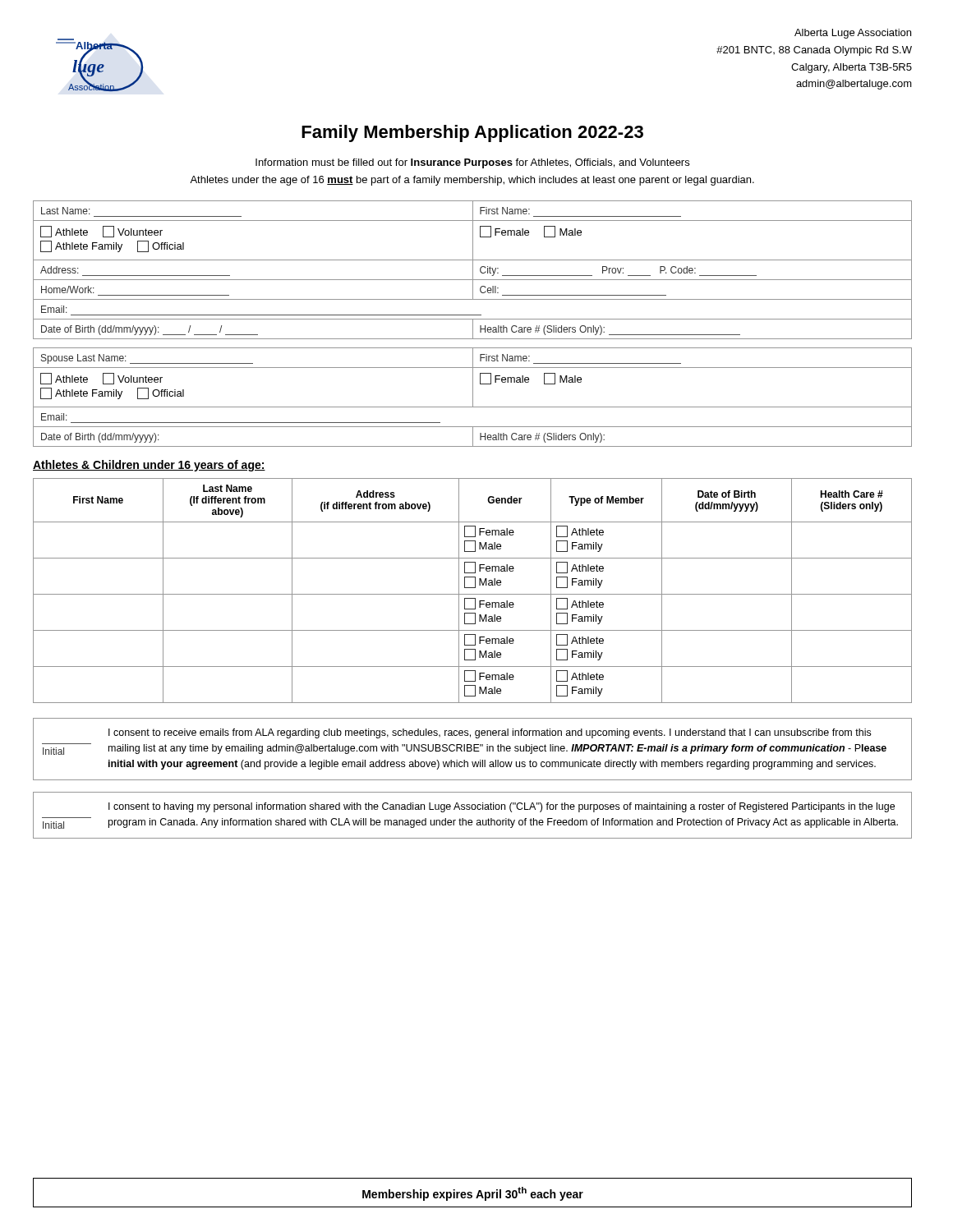Click on the text starting "Alberta Luge Association #201 BNTC, 88"
Image resolution: width=953 pixels, height=1232 pixels.
(814, 58)
